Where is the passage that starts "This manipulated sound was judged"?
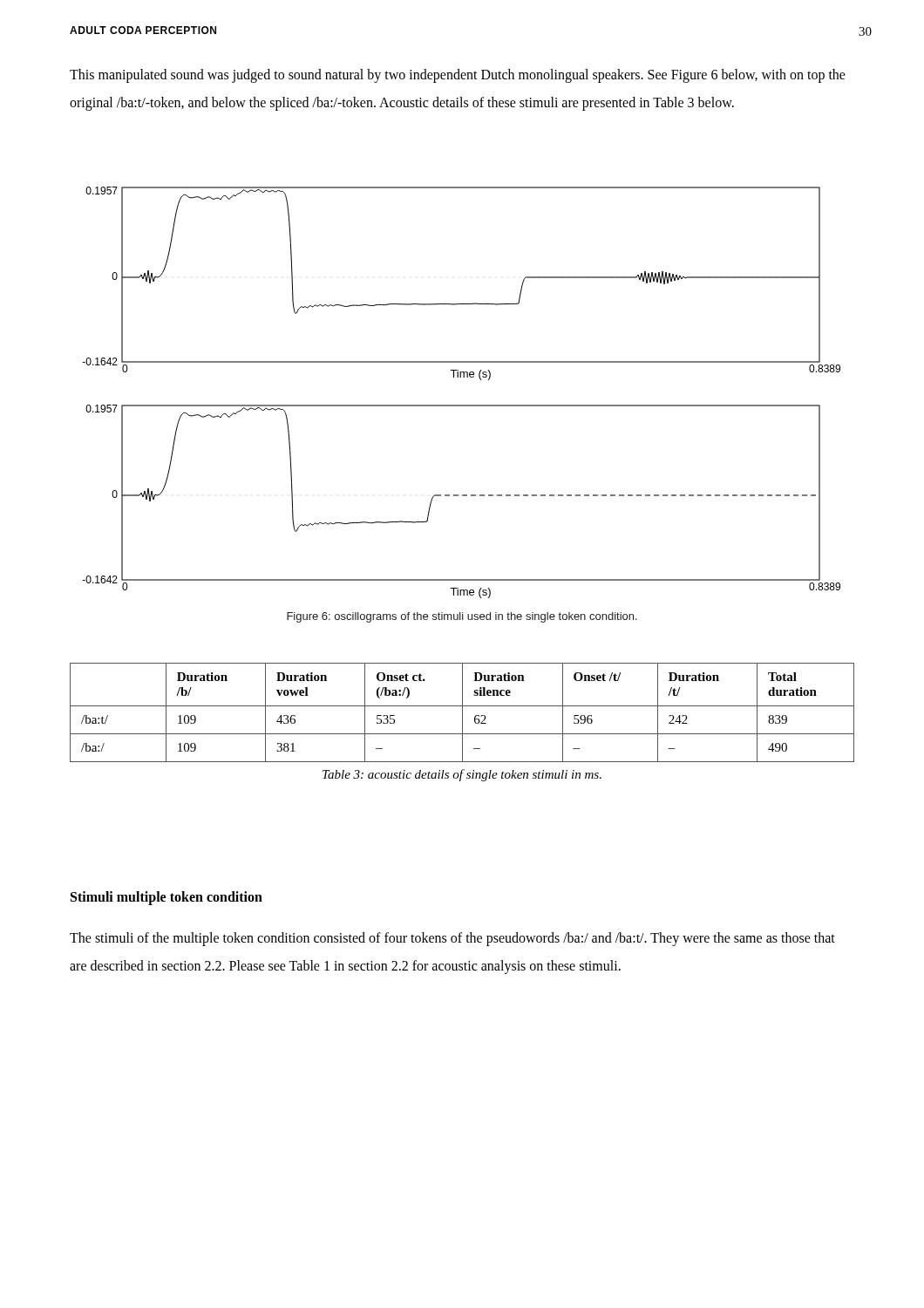 point(458,88)
